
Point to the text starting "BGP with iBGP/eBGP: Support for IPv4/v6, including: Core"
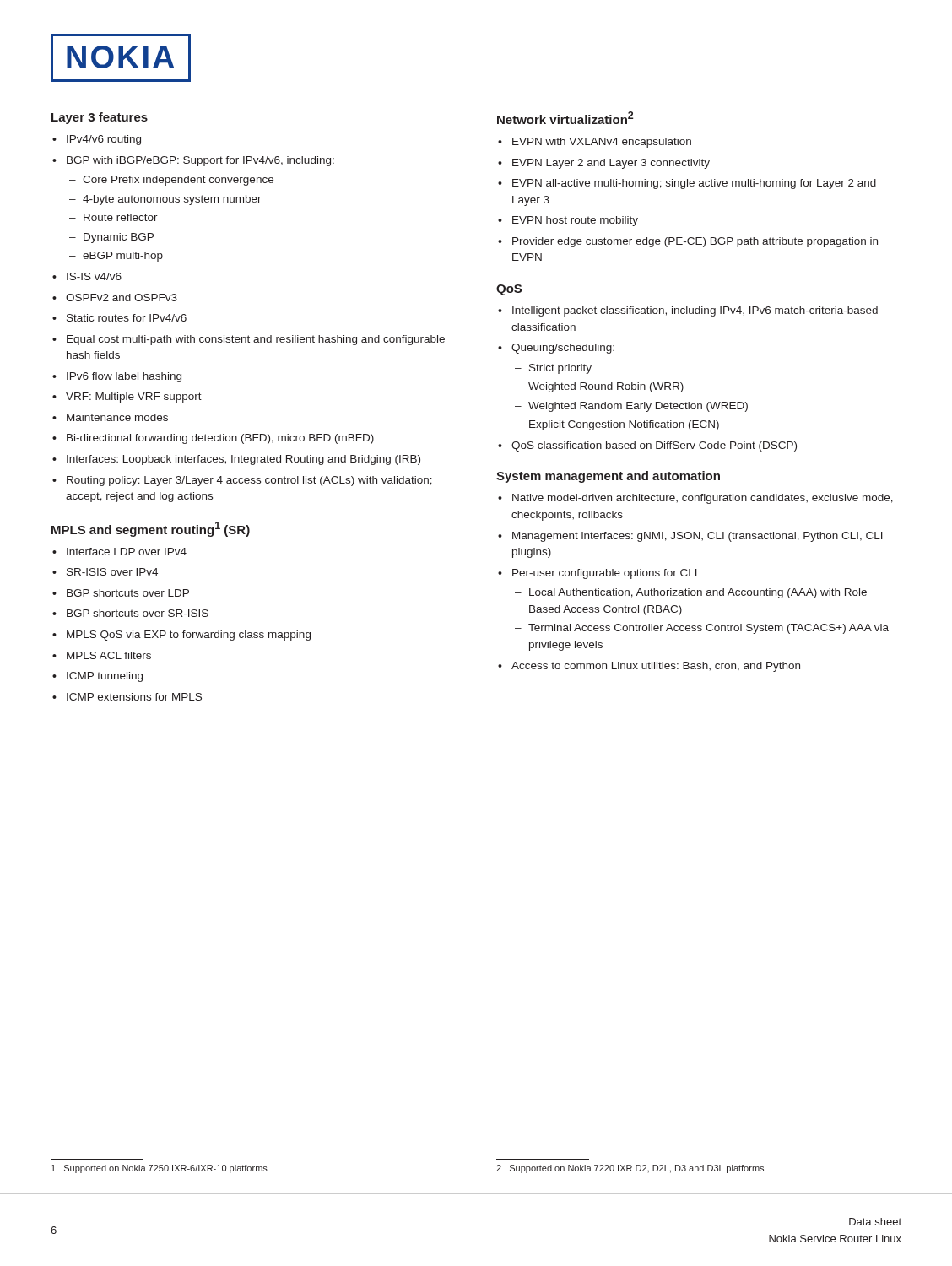tap(261, 209)
